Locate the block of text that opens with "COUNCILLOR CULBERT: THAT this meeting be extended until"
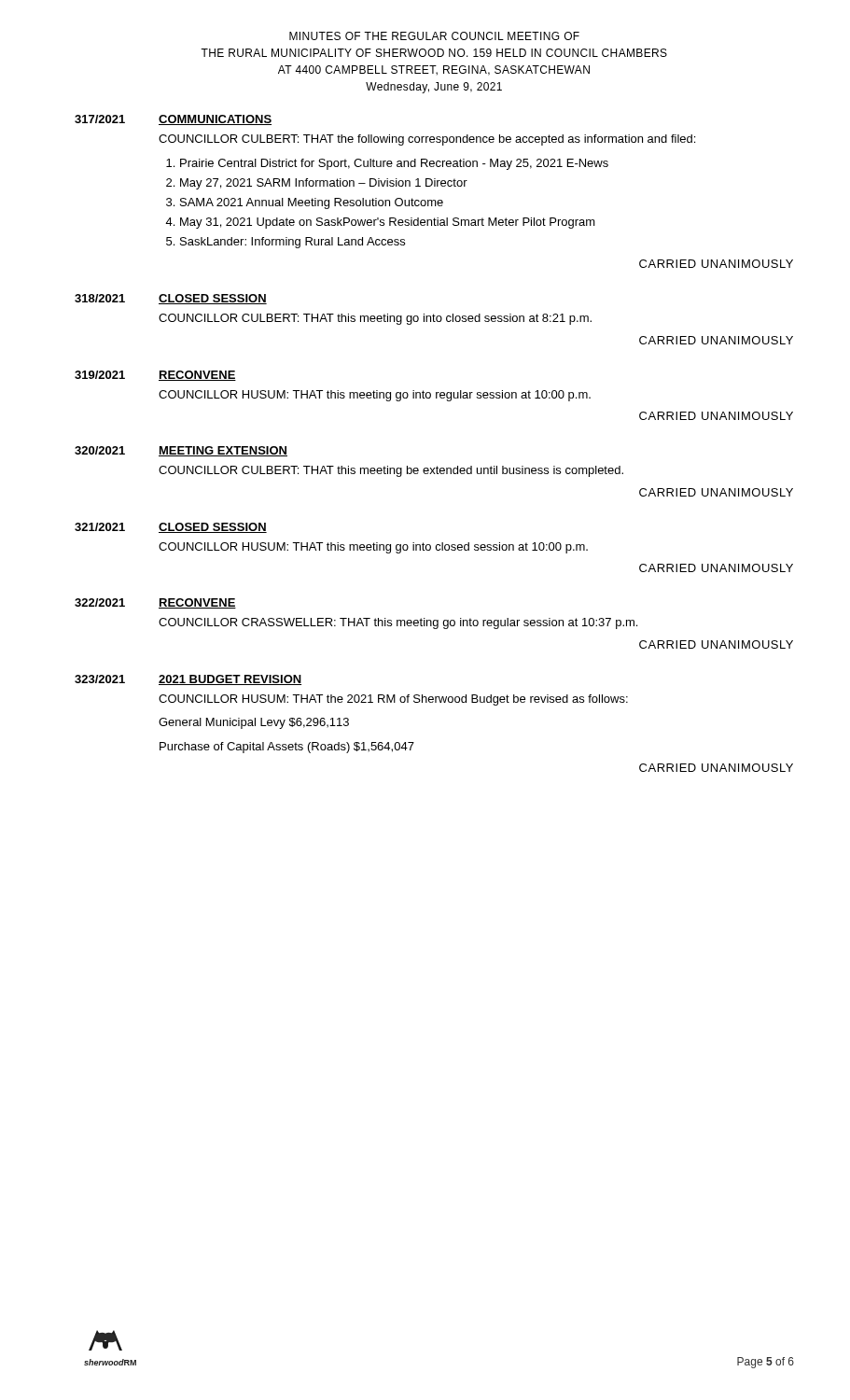The height and width of the screenshot is (1400, 850). click(x=391, y=470)
